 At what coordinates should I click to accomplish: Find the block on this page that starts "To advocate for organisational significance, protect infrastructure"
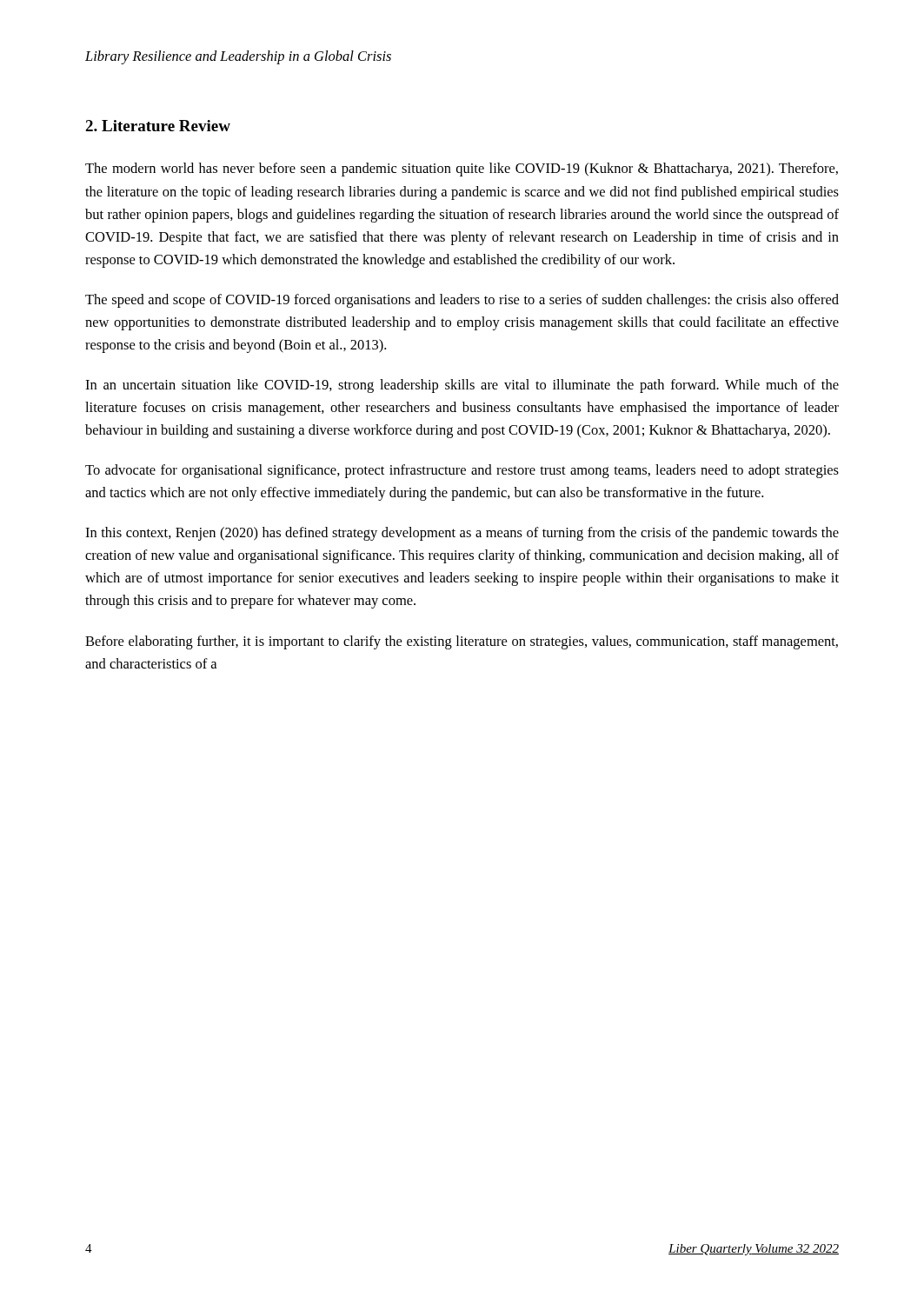[462, 482]
